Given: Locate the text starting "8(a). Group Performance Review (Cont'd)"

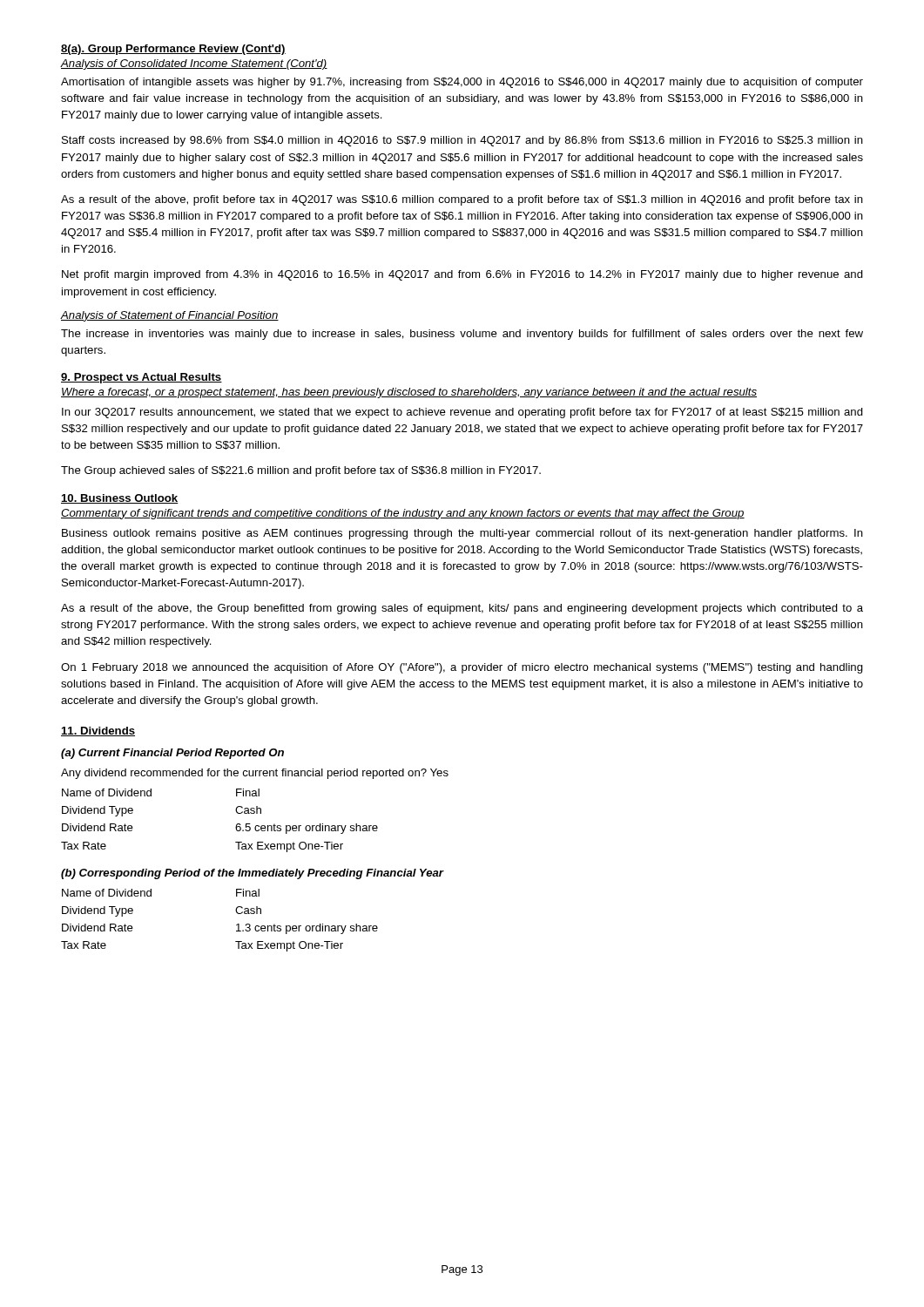Looking at the screenshot, I should click(173, 48).
